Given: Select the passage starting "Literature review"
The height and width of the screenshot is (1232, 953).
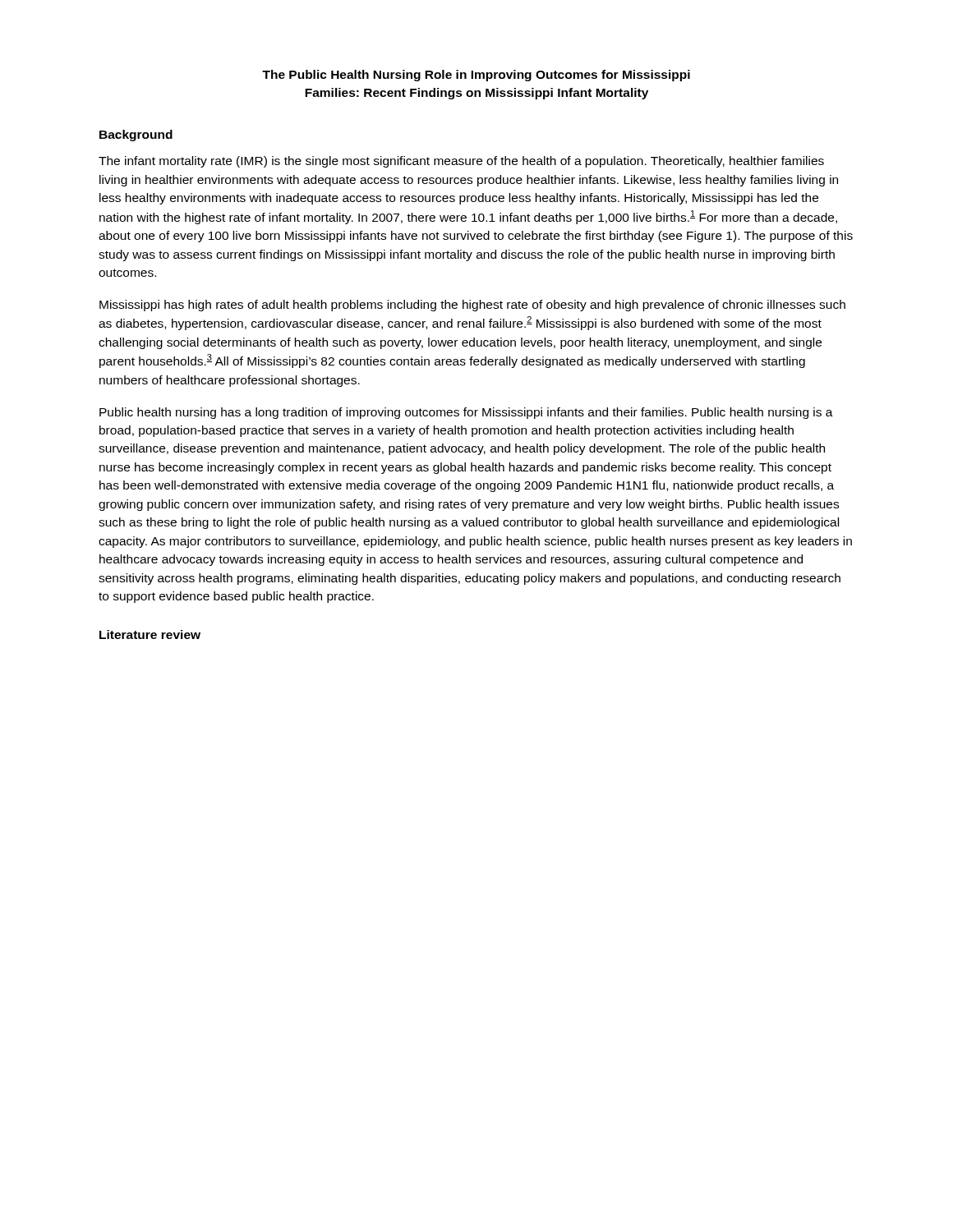Looking at the screenshot, I should 150,634.
